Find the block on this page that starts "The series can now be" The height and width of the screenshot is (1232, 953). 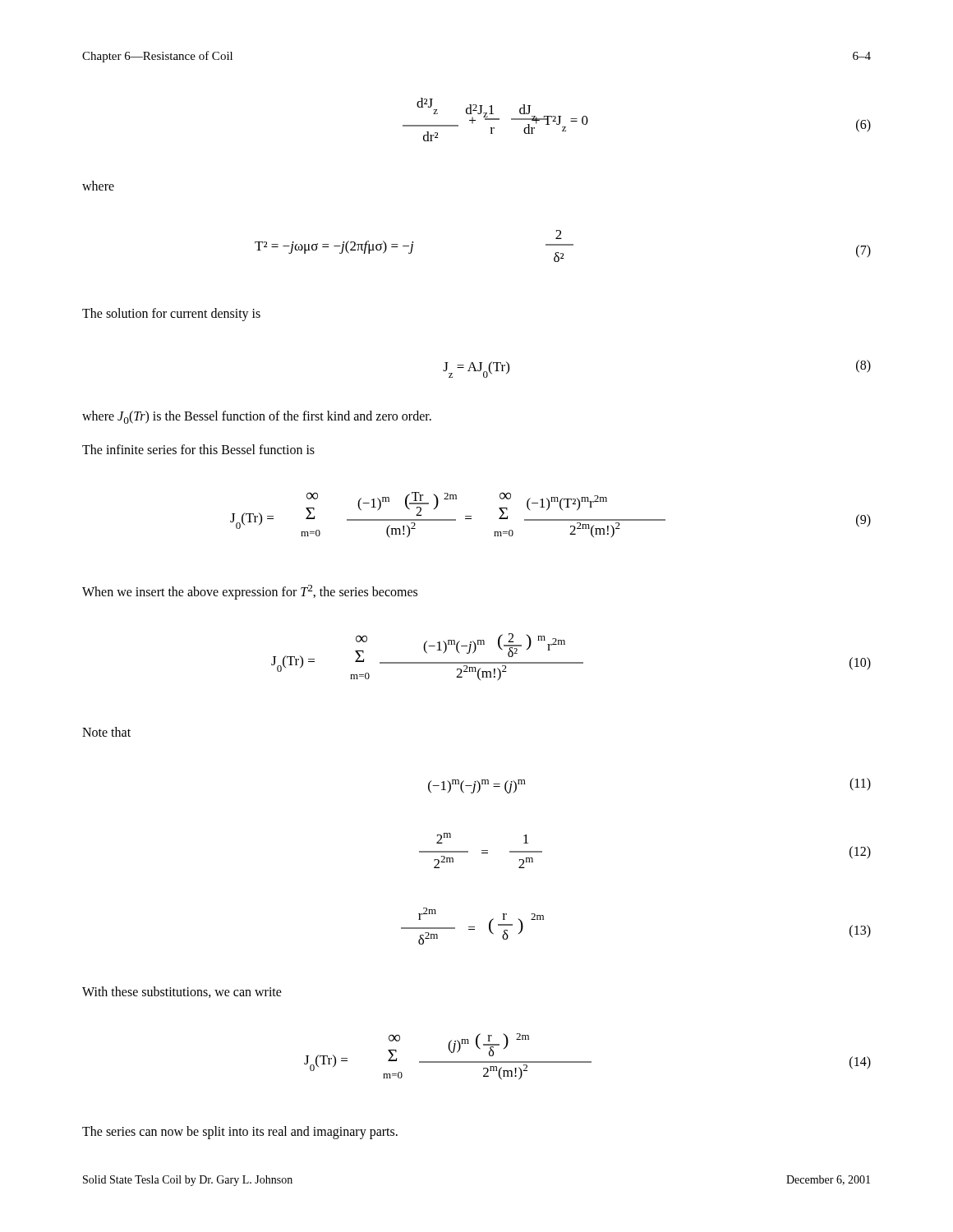pyautogui.click(x=240, y=1131)
